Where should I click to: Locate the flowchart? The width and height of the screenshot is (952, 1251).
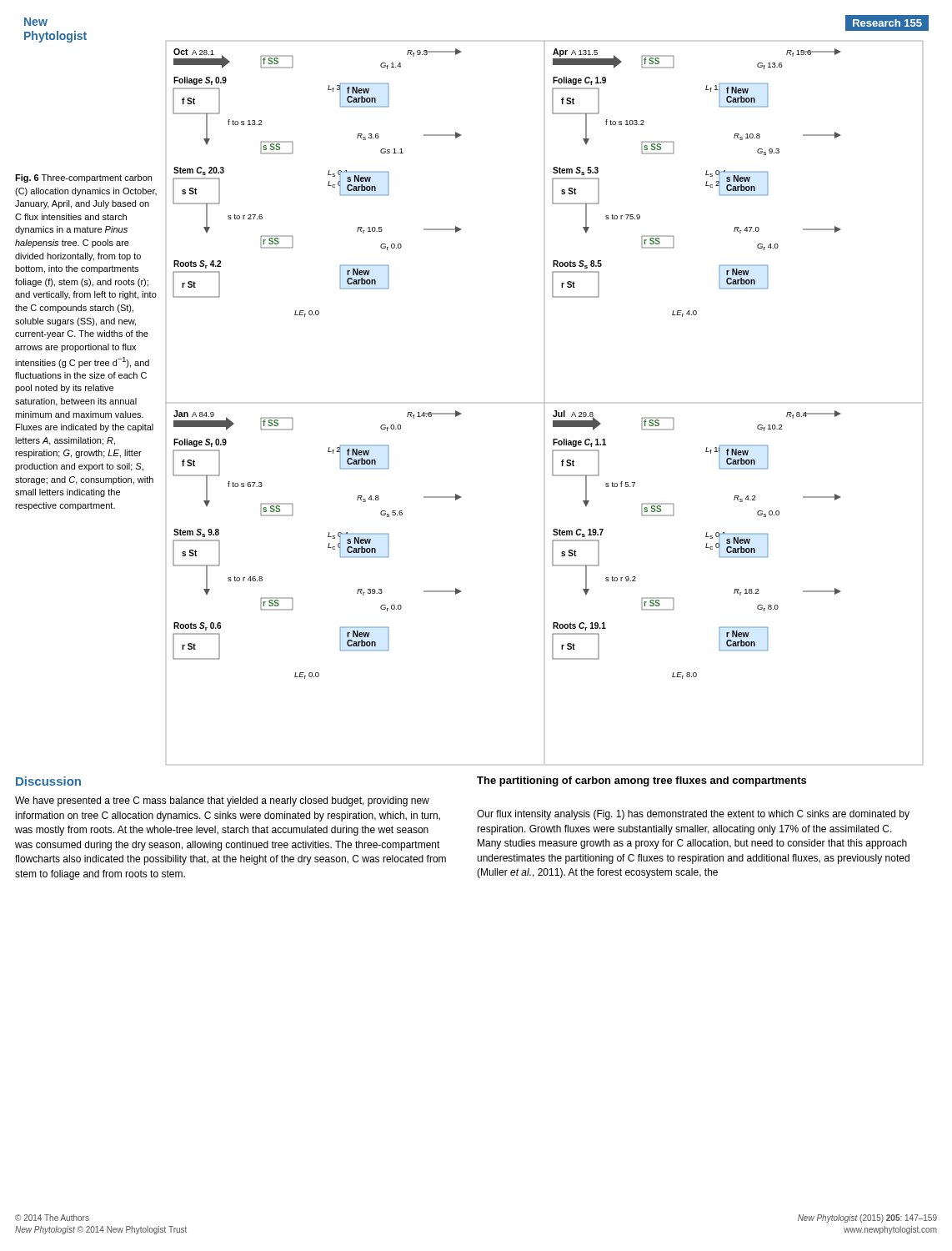pos(544,403)
